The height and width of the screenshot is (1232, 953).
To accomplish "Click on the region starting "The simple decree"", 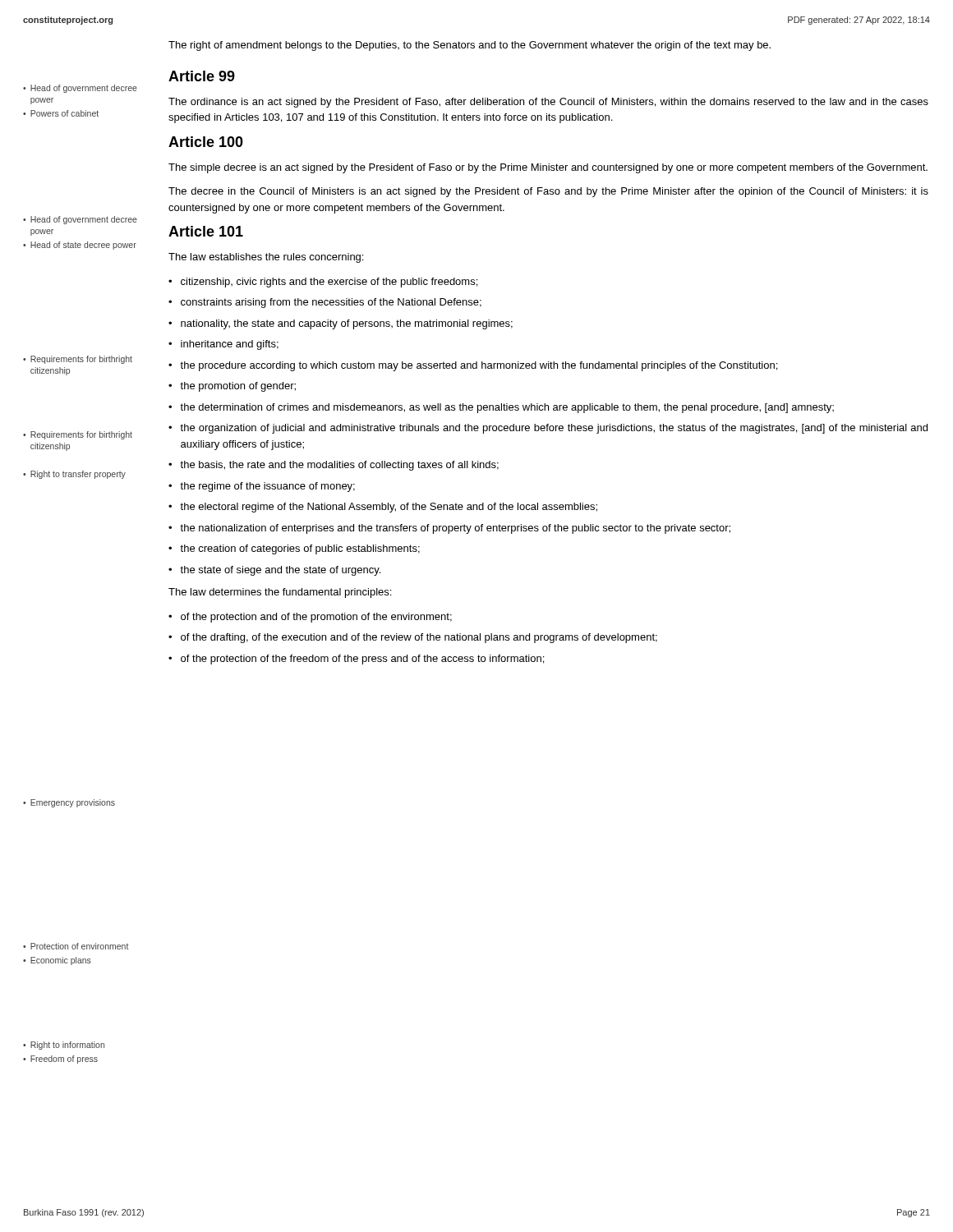I will [x=548, y=167].
